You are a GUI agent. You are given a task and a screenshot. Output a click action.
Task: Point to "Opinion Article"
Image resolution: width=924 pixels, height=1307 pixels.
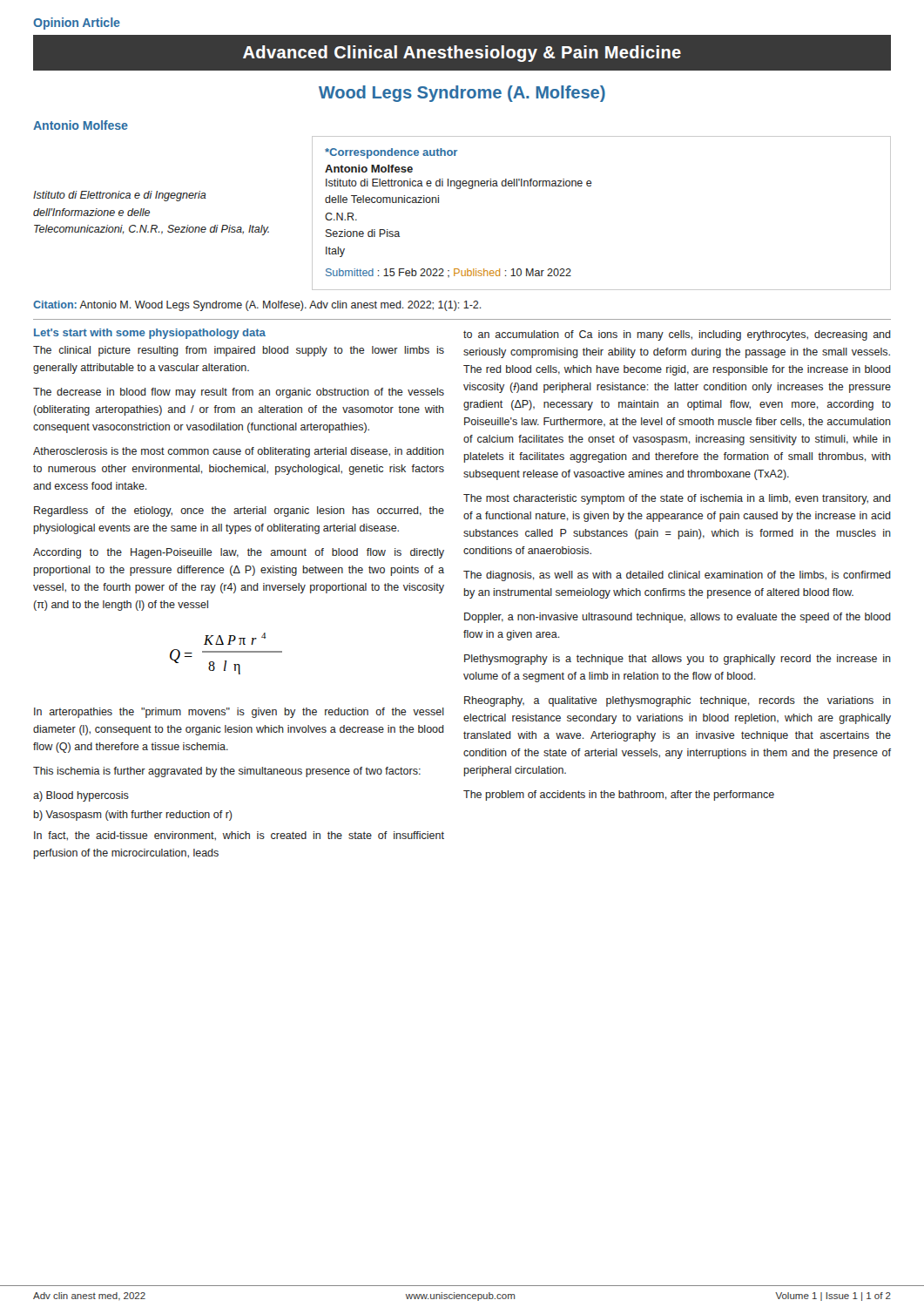(x=77, y=23)
